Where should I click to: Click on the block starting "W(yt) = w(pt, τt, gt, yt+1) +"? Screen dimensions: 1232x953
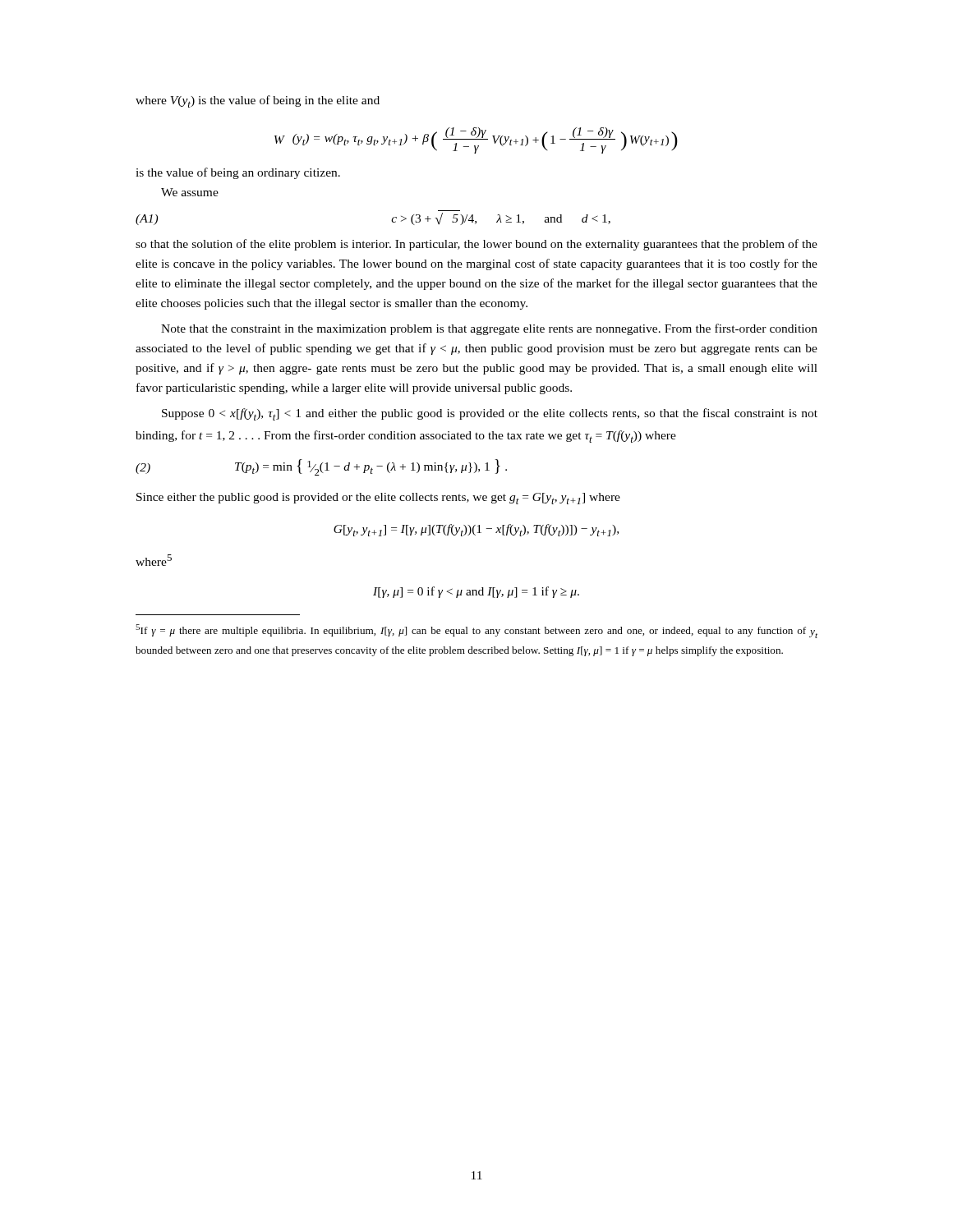click(x=476, y=139)
